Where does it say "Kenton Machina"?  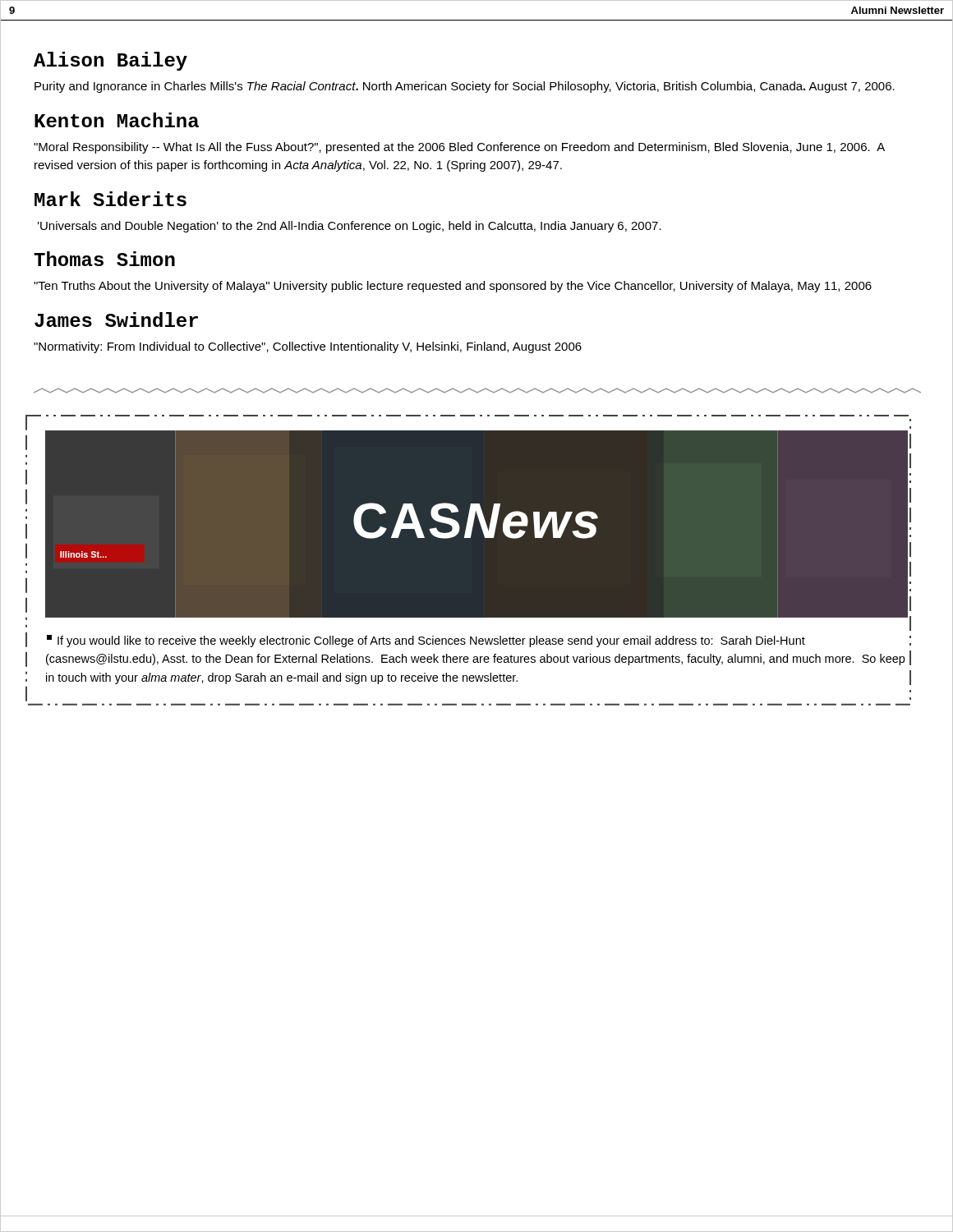117,122
